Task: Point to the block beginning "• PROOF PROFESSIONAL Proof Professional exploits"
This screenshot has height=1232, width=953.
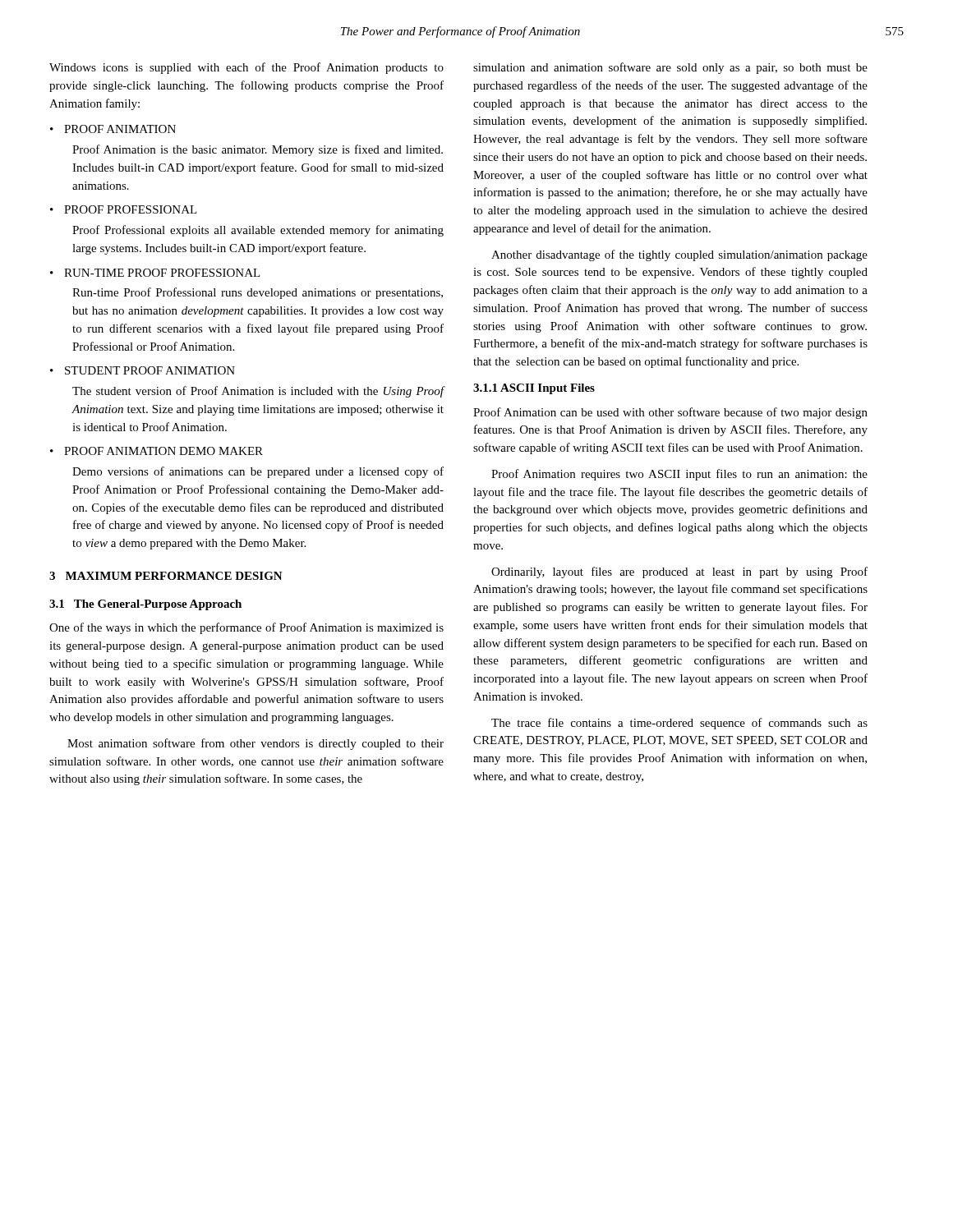Action: coord(246,229)
